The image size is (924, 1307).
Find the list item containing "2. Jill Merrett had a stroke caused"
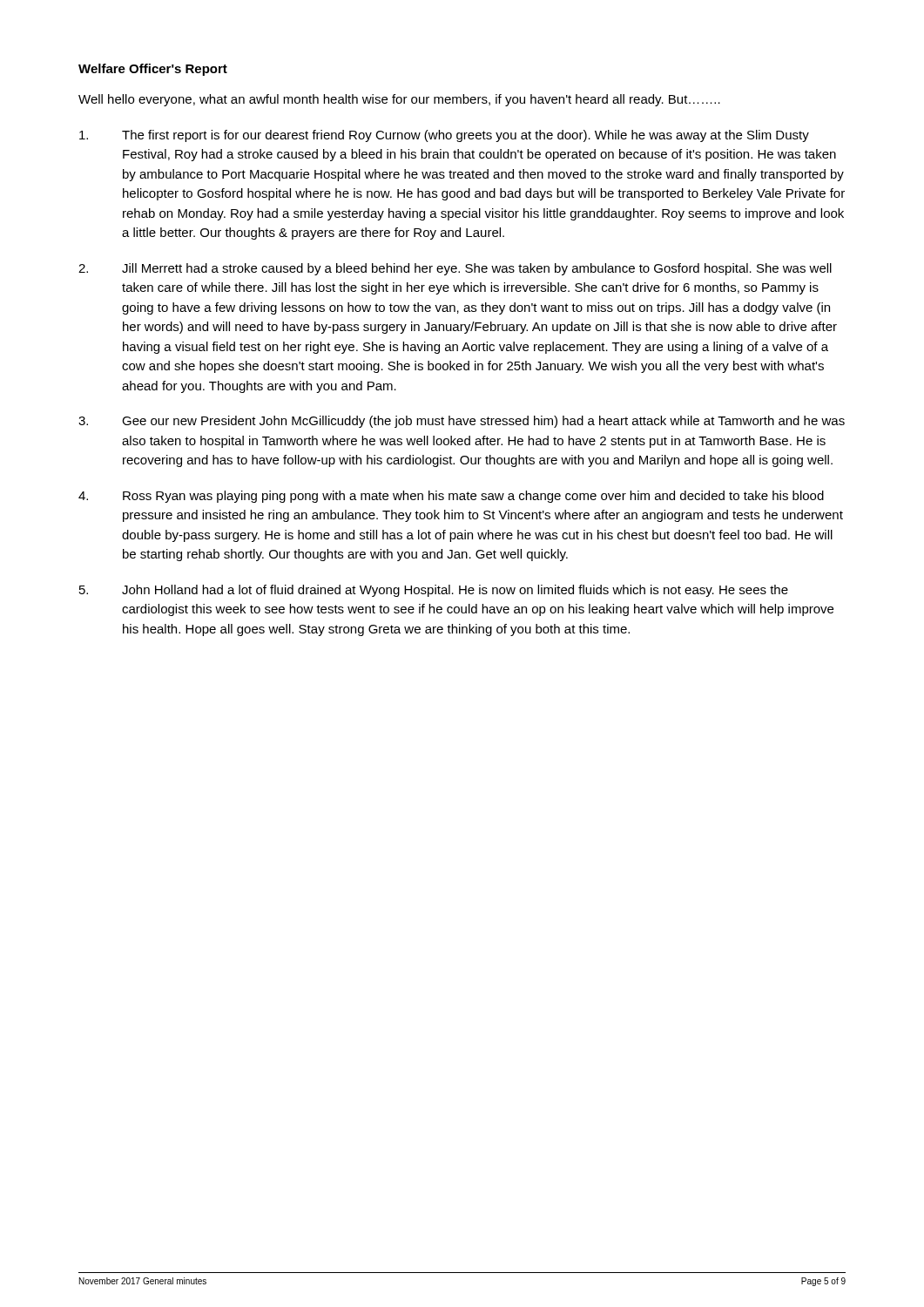462,327
